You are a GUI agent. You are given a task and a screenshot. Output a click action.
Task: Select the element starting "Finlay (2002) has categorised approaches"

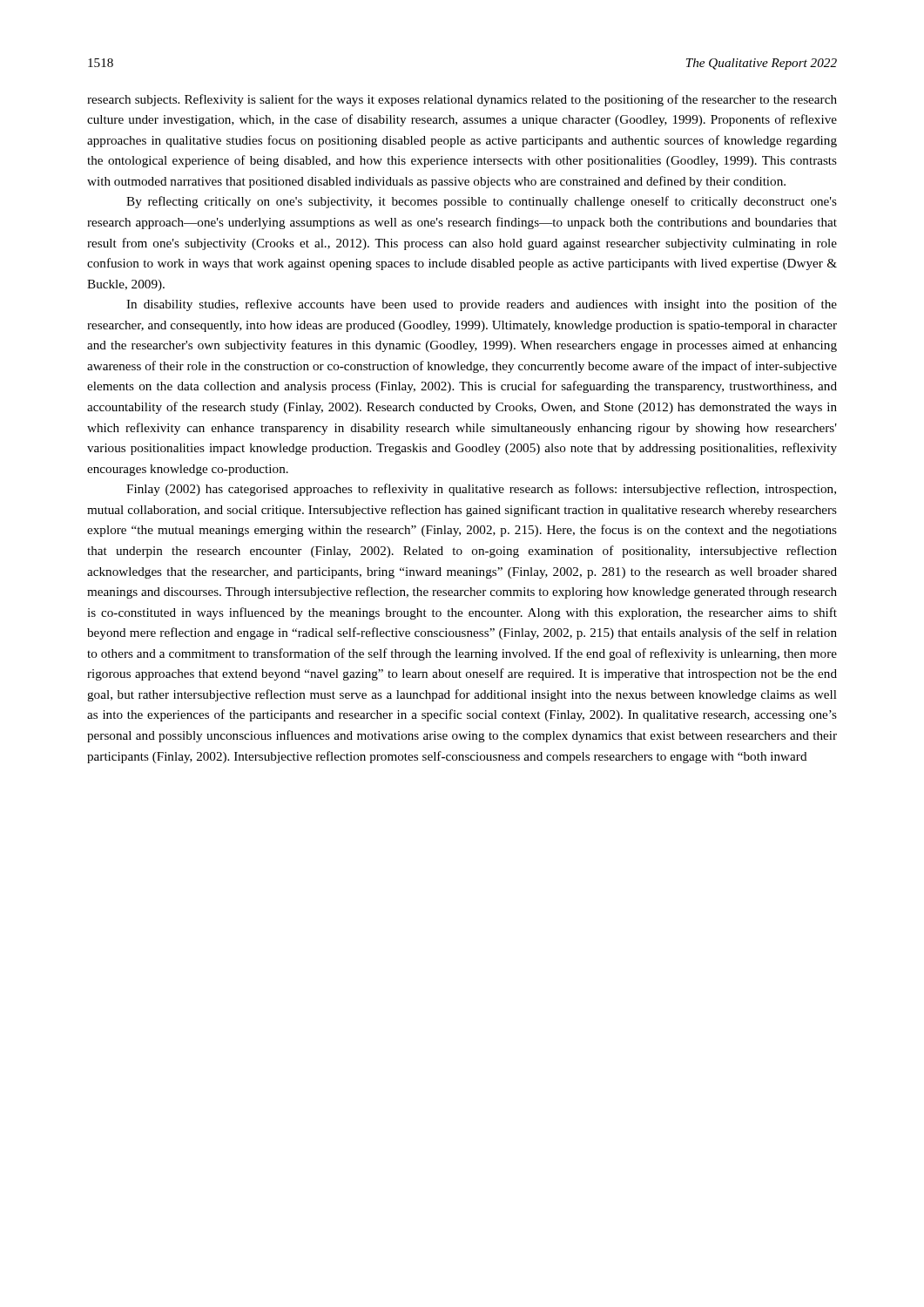point(462,622)
